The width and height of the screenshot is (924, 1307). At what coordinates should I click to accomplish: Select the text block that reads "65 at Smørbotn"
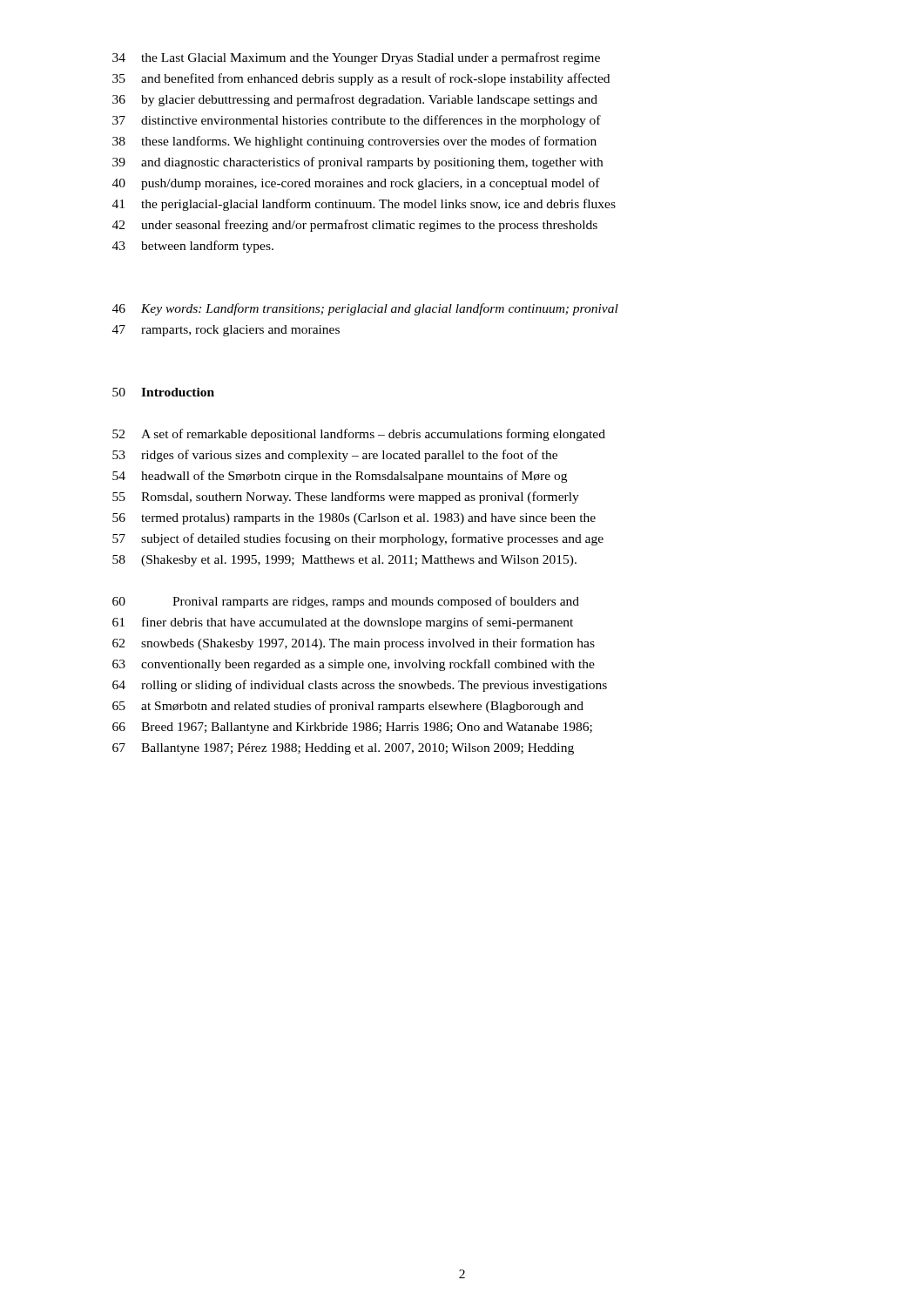pos(465,706)
